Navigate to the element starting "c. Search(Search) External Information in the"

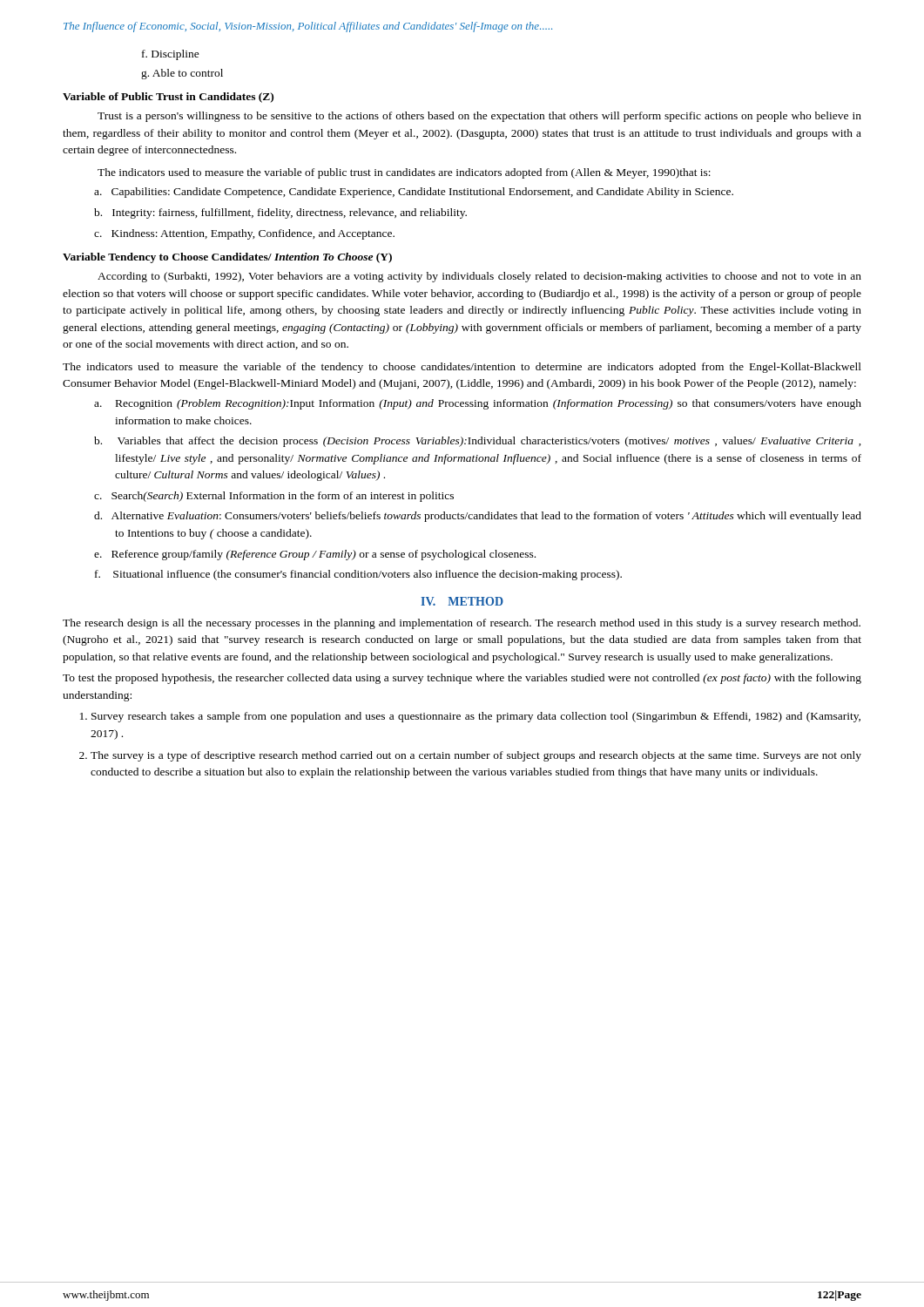(x=274, y=495)
